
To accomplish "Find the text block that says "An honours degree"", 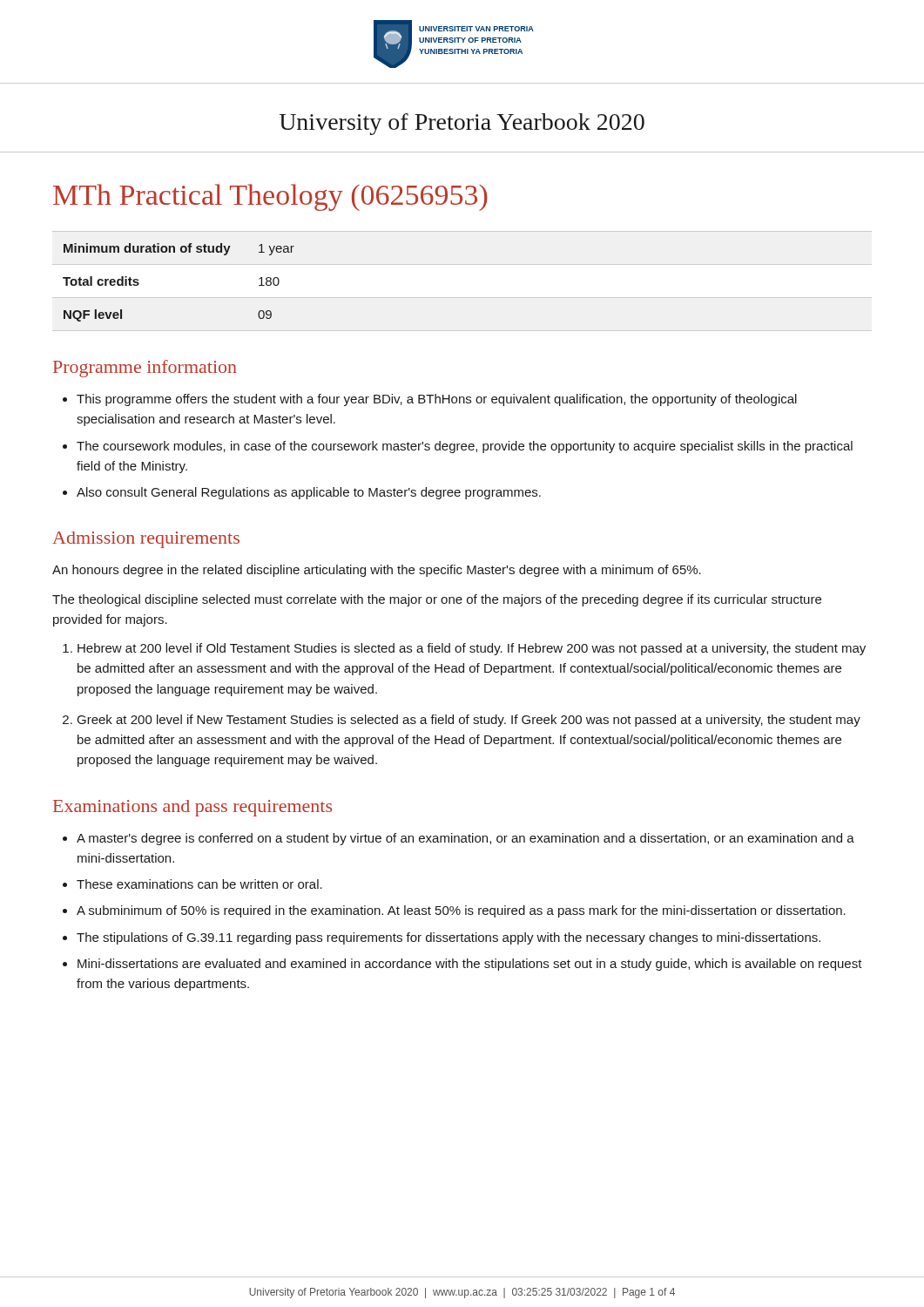I will click(462, 570).
